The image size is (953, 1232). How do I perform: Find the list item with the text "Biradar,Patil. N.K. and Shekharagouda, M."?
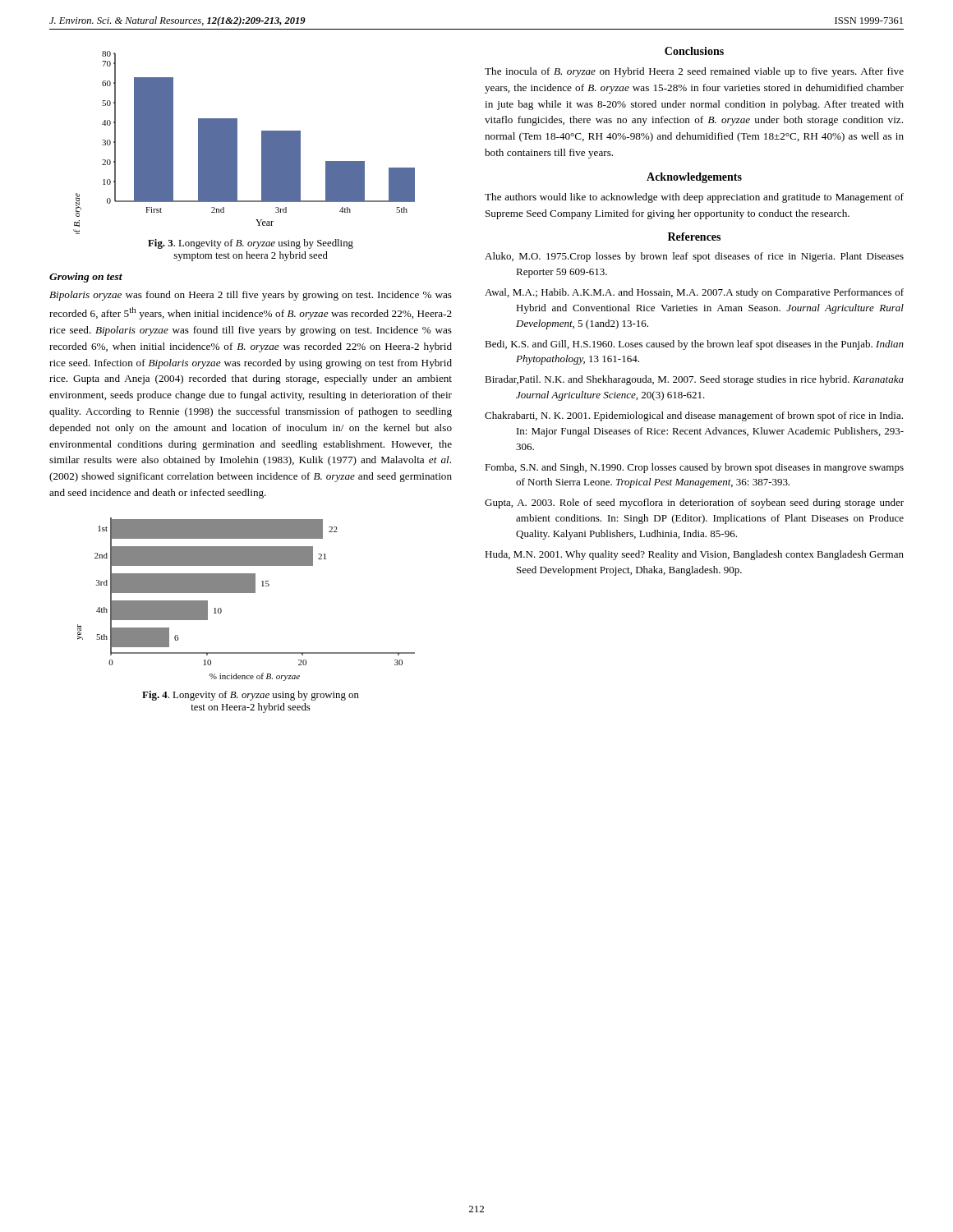pyautogui.click(x=694, y=387)
